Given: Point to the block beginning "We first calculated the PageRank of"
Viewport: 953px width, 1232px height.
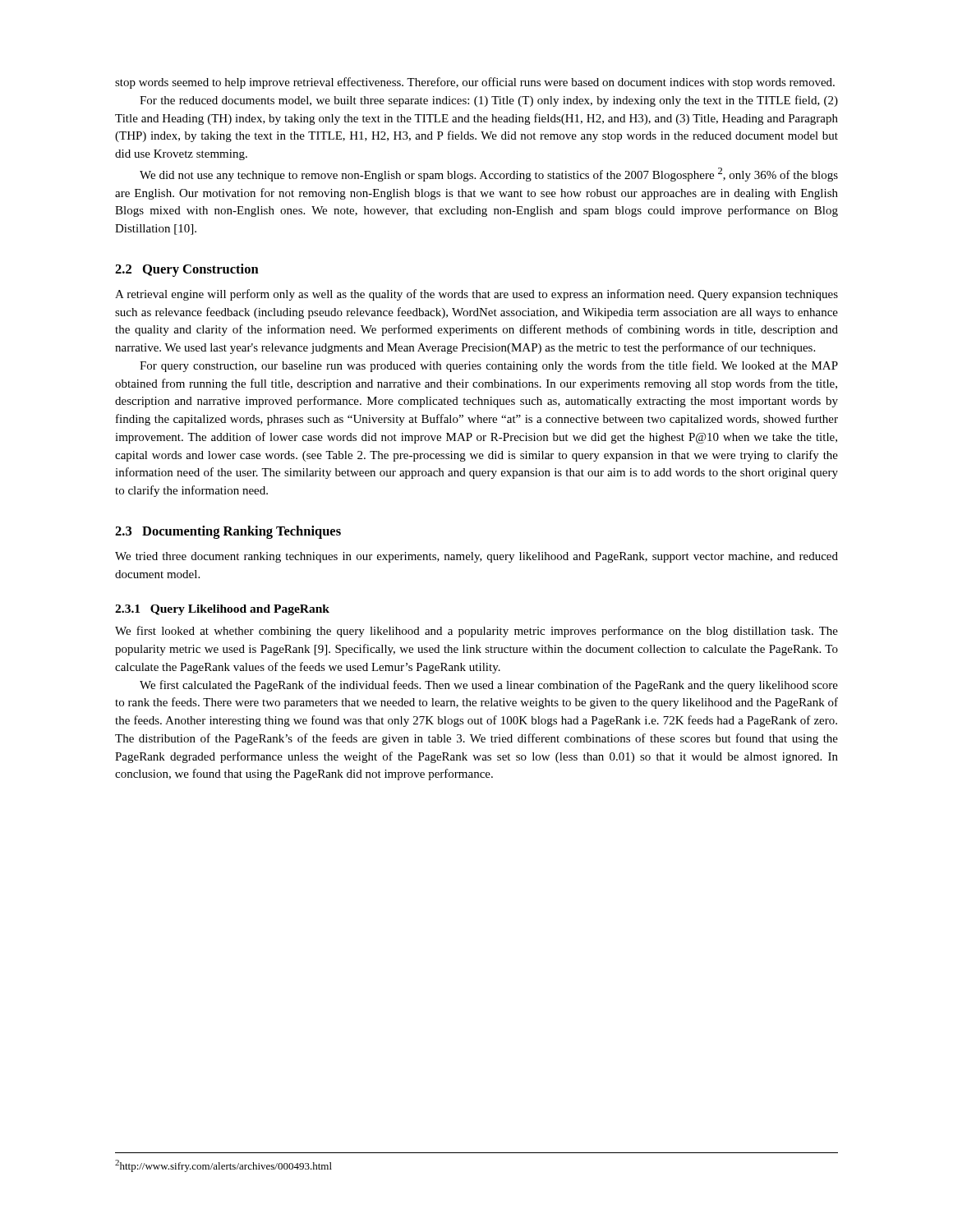Looking at the screenshot, I should (x=476, y=730).
